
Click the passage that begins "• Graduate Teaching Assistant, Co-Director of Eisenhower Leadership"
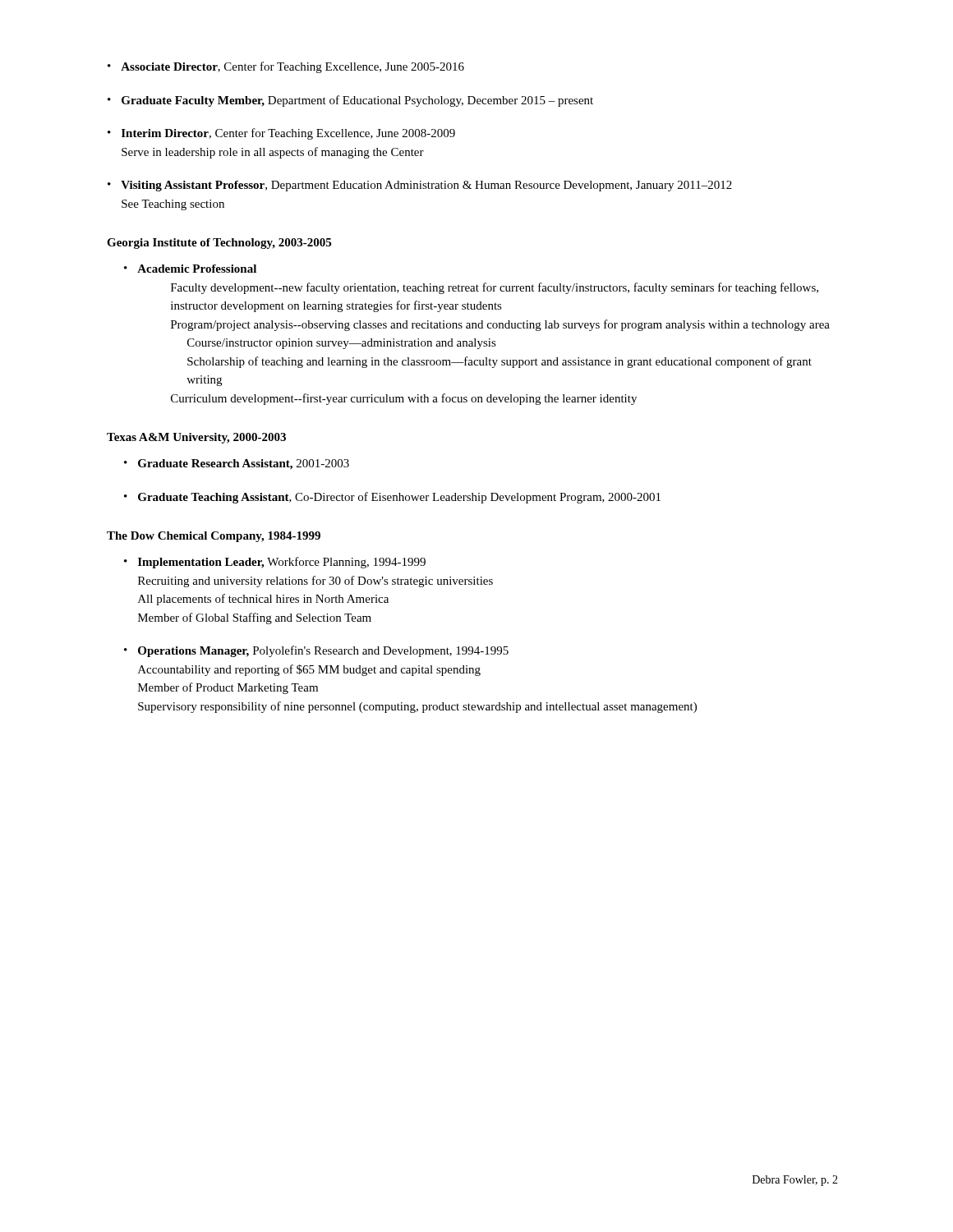[481, 497]
